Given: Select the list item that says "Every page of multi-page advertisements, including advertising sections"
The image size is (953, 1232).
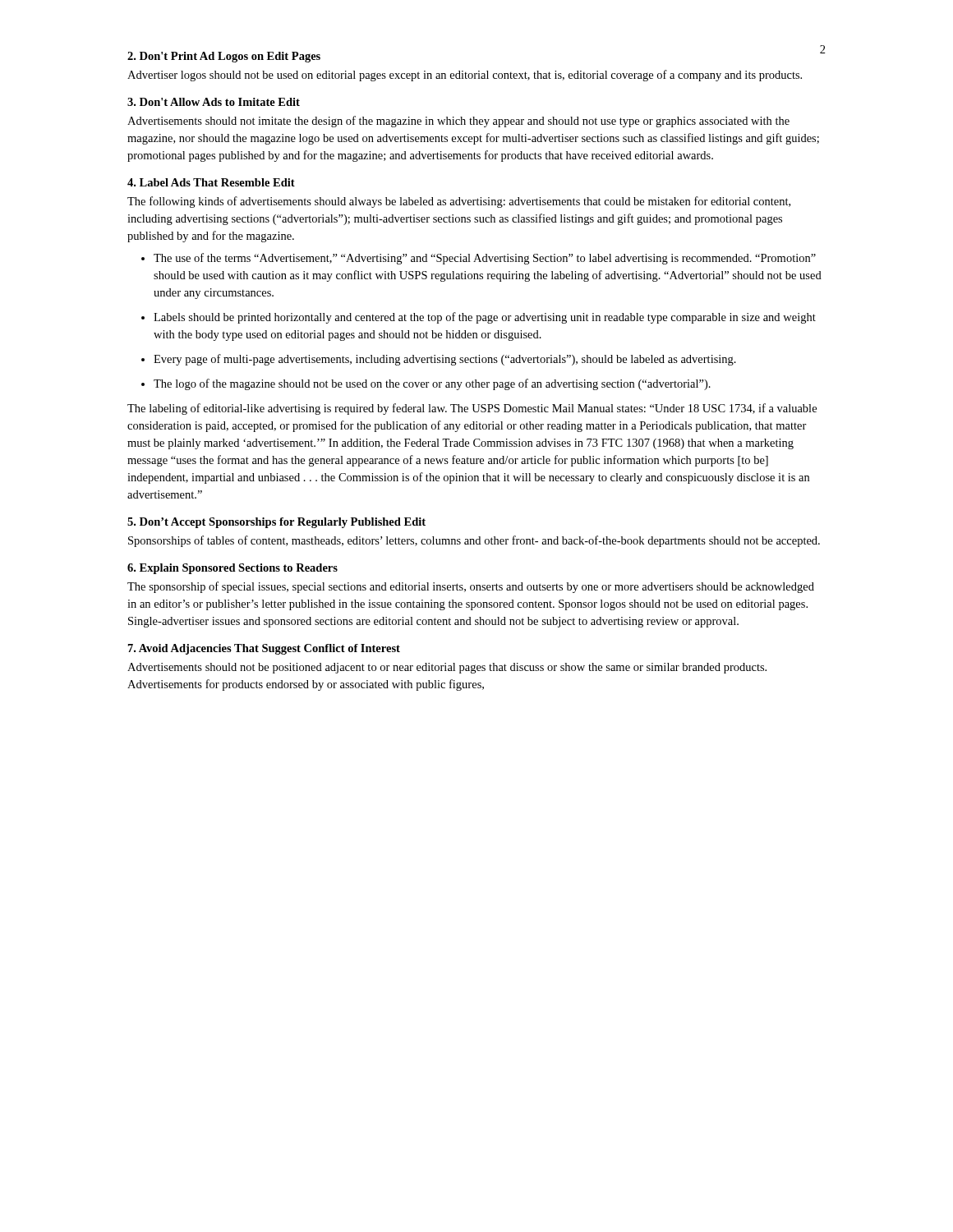Looking at the screenshot, I should [445, 359].
